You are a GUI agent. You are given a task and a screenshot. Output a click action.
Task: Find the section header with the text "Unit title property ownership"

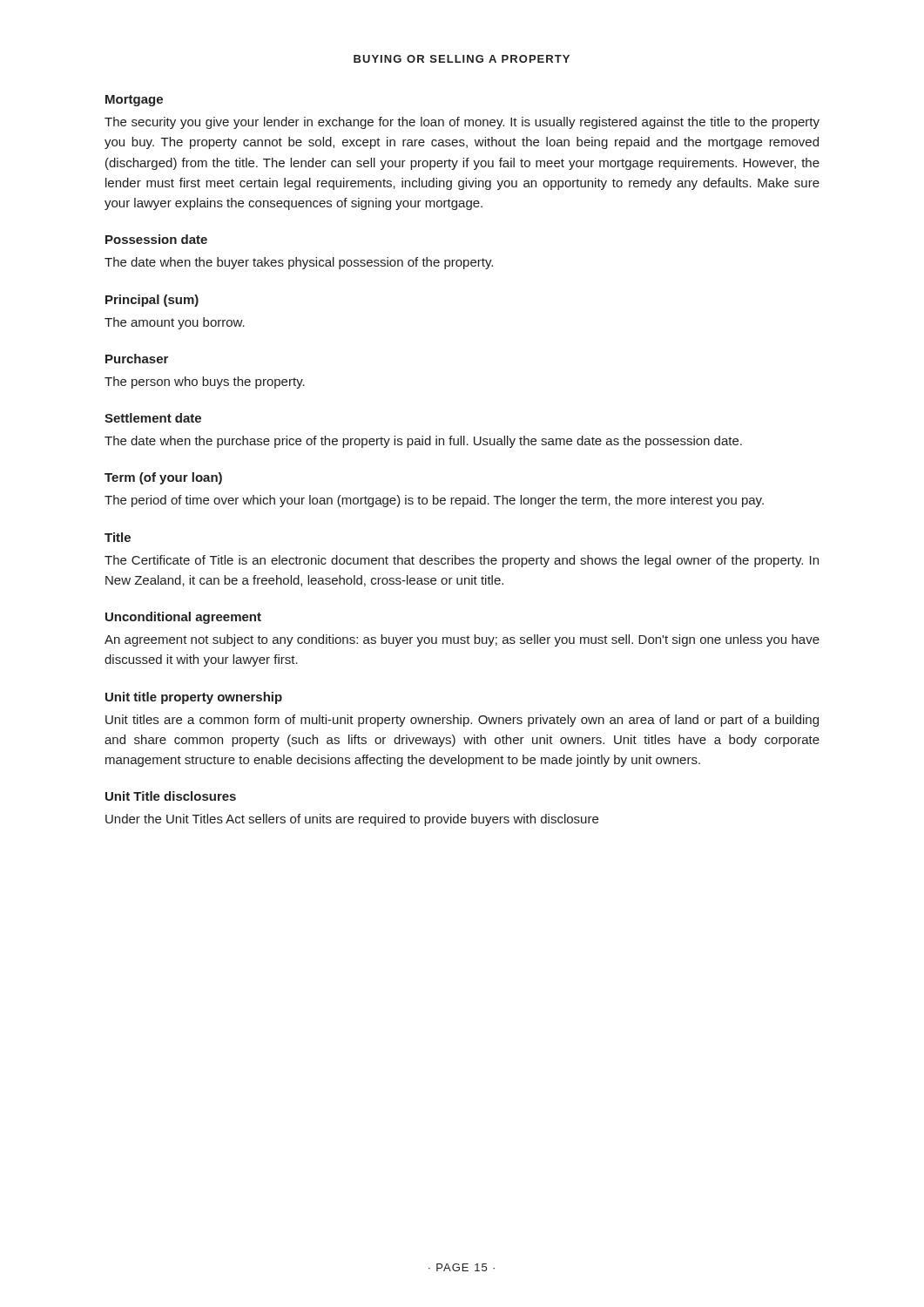point(193,696)
